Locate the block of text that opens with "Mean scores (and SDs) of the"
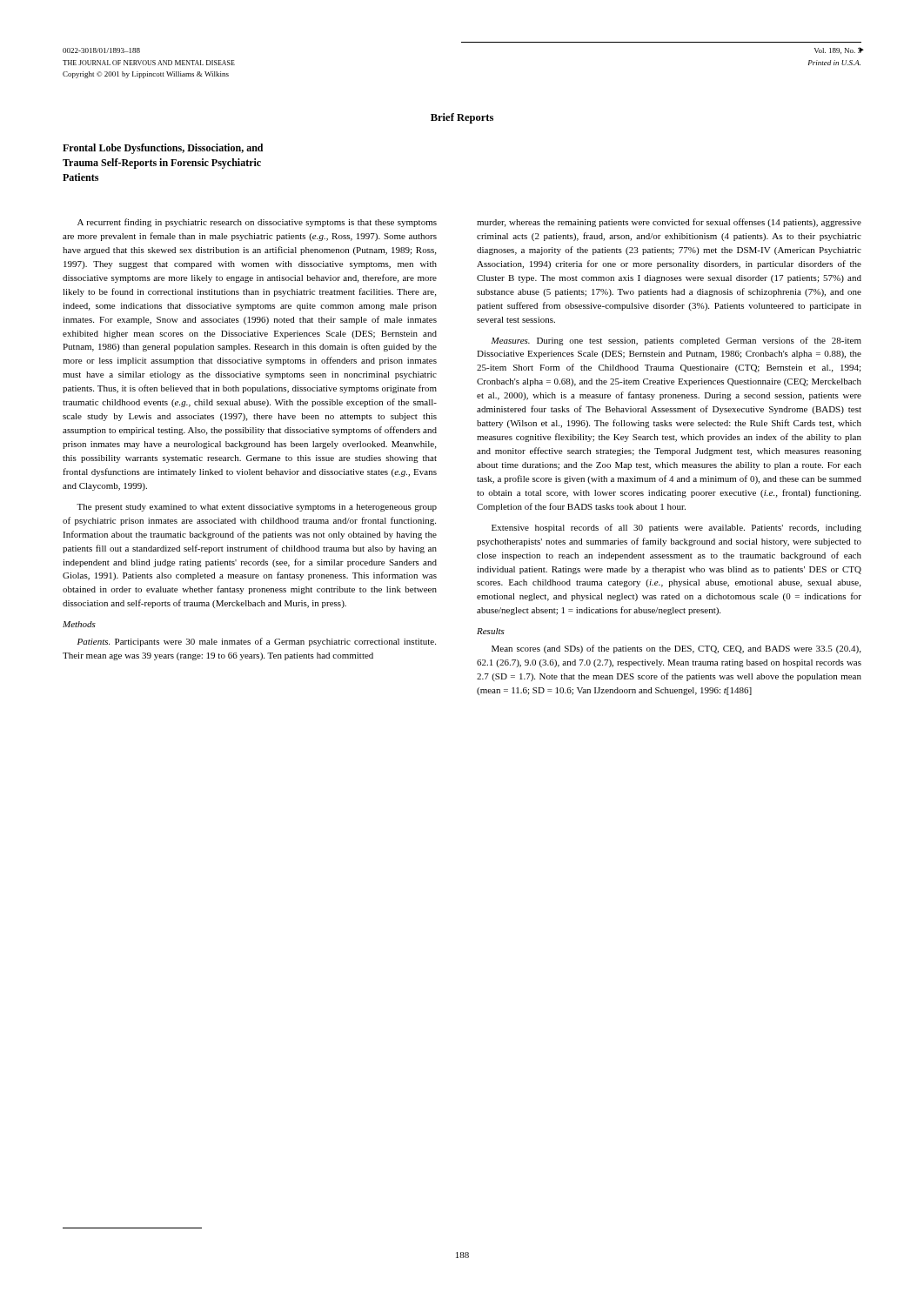Screen dimensions: 1305x924 tap(669, 670)
